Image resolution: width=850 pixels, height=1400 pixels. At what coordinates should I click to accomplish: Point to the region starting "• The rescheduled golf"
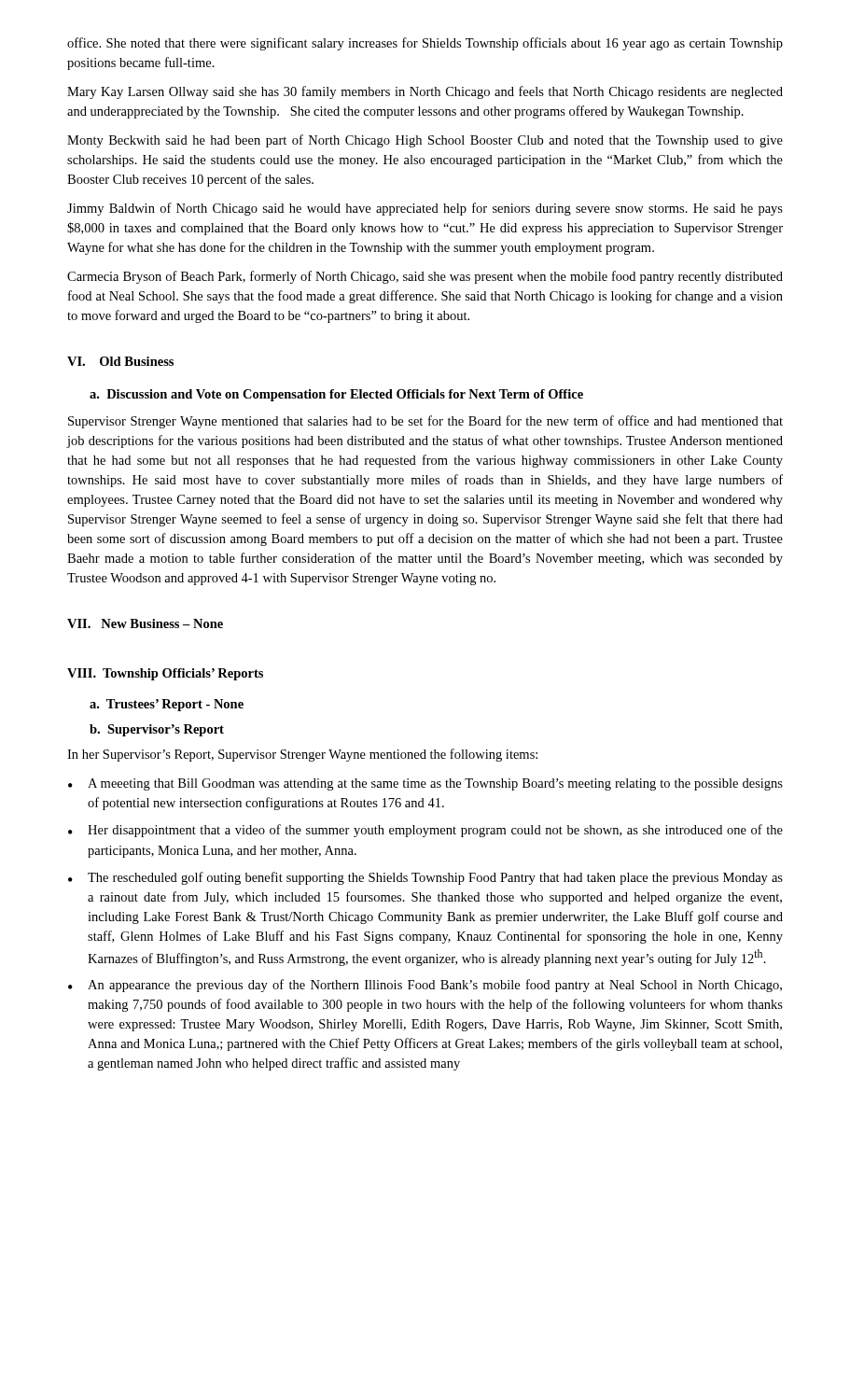(425, 918)
